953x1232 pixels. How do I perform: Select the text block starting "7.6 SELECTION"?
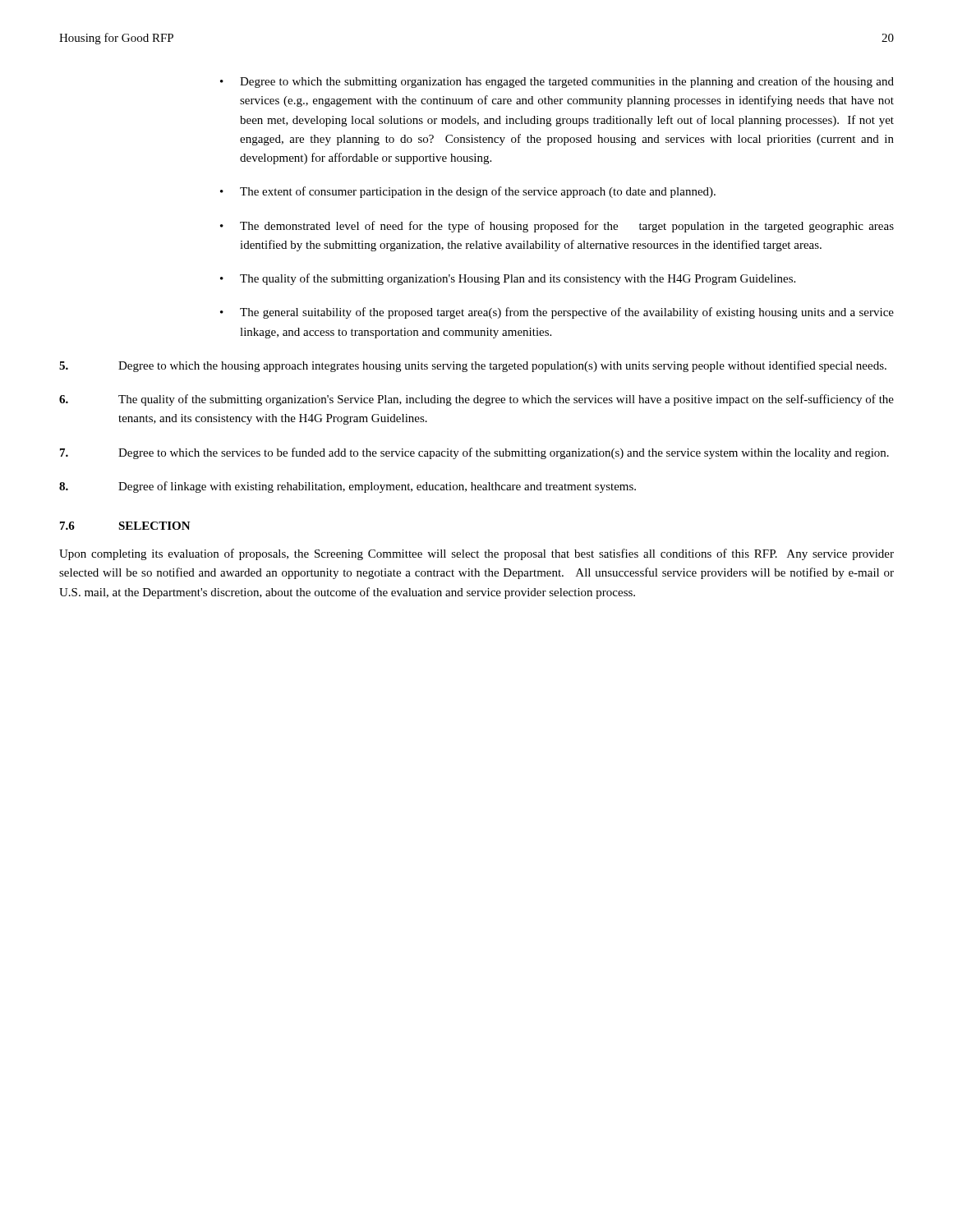coord(125,526)
